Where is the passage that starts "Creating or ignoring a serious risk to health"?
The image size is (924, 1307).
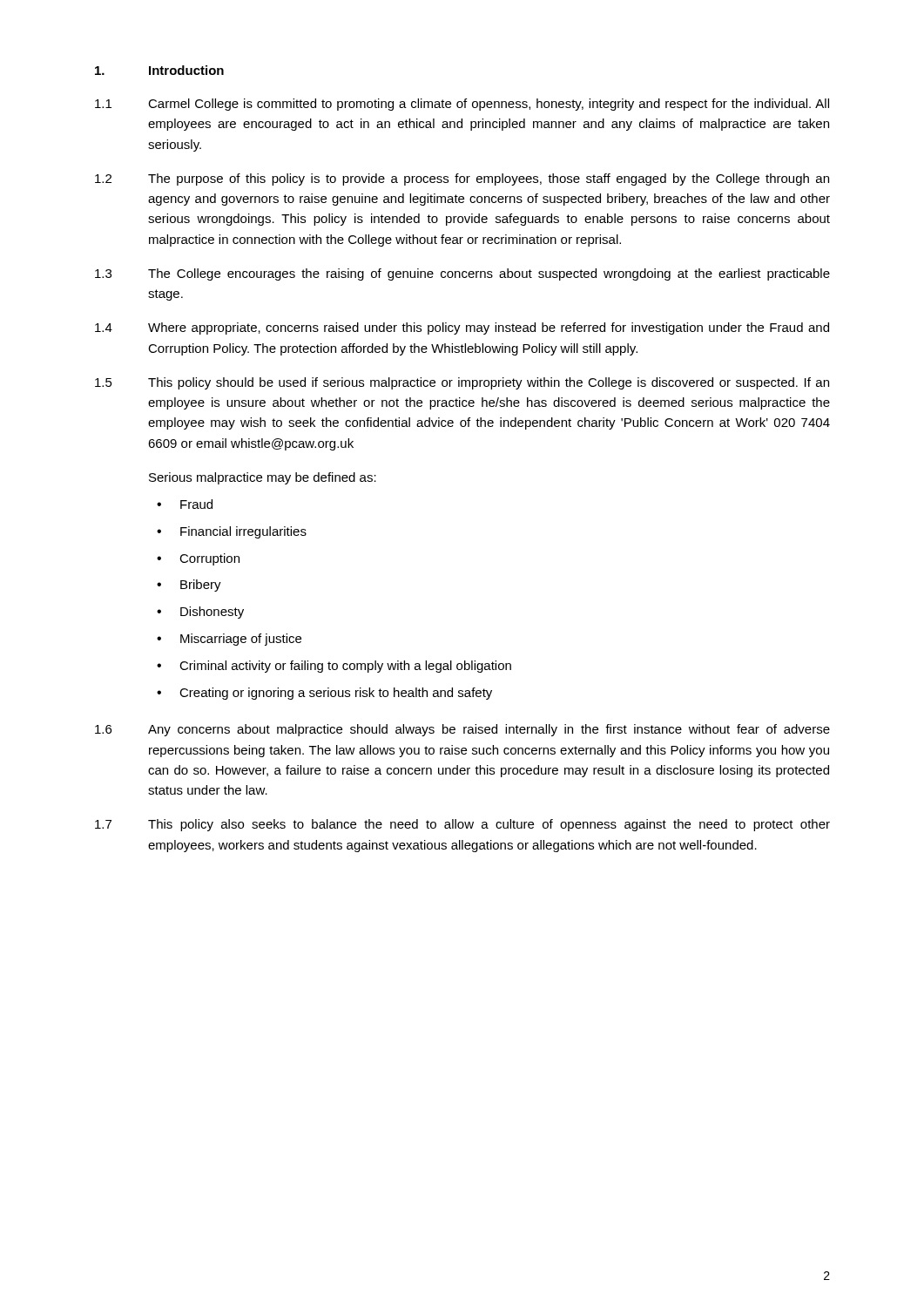tap(336, 692)
